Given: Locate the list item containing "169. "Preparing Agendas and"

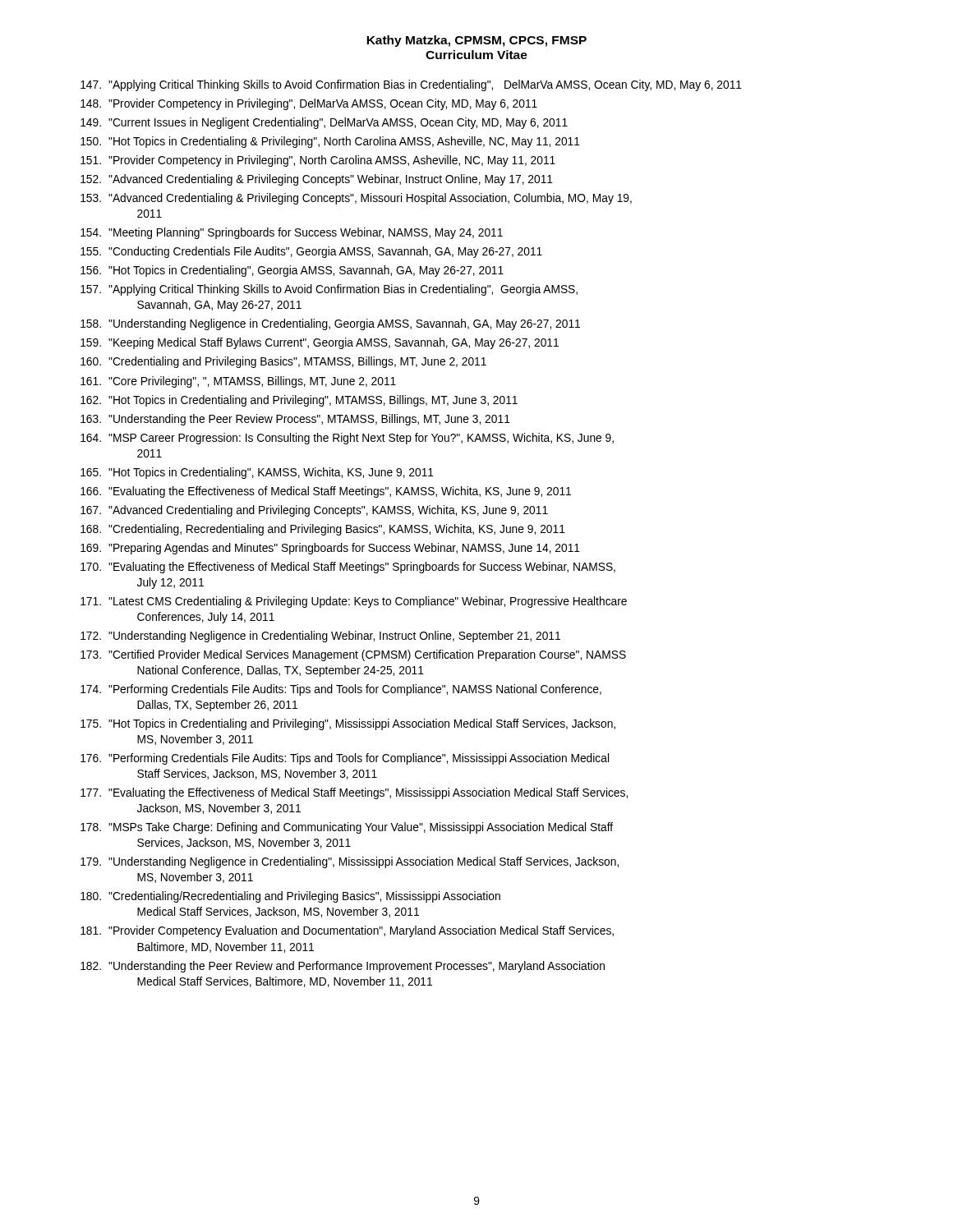Looking at the screenshot, I should [476, 548].
